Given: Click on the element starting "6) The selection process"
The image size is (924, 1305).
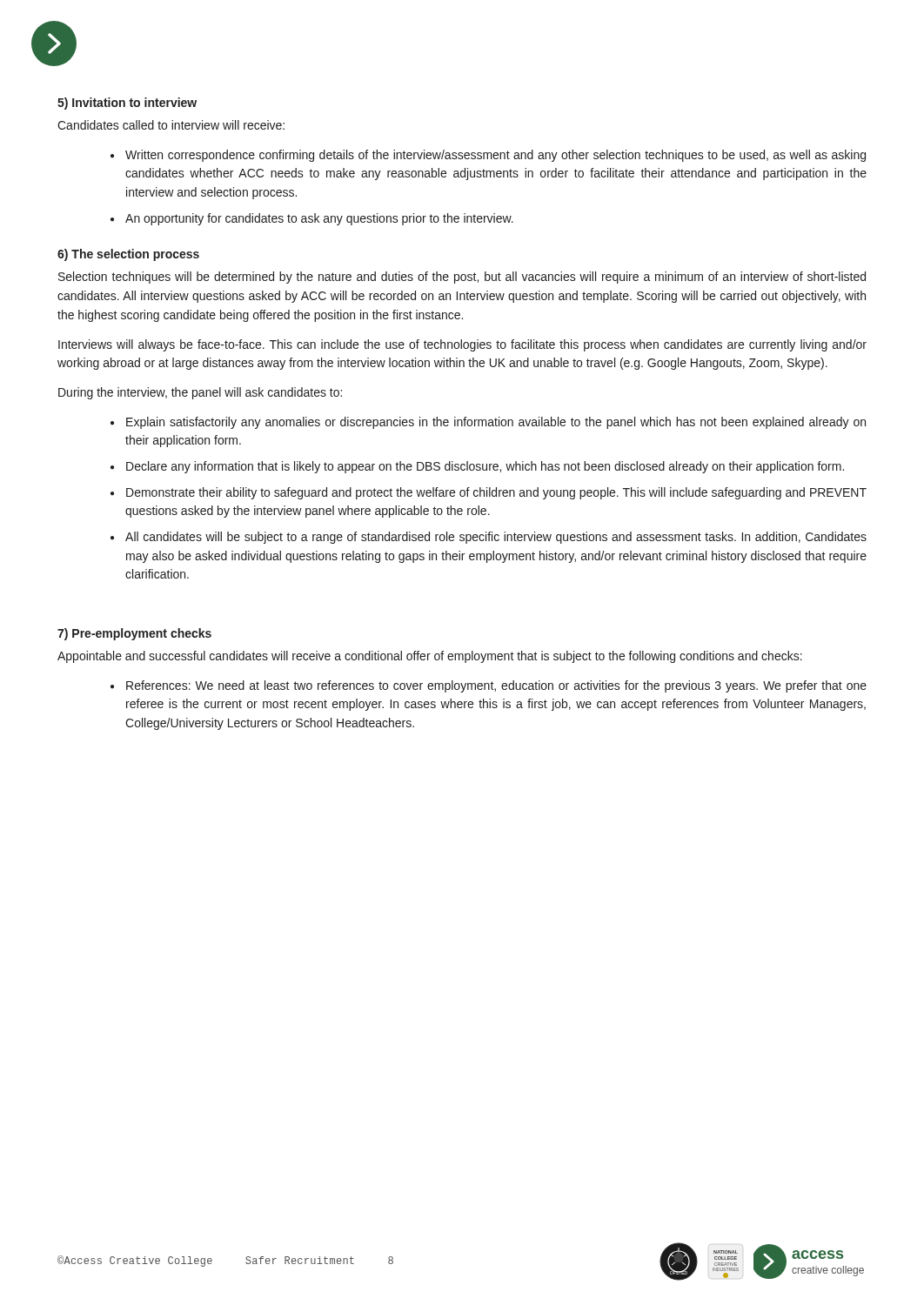Looking at the screenshot, I should [128, 254].
